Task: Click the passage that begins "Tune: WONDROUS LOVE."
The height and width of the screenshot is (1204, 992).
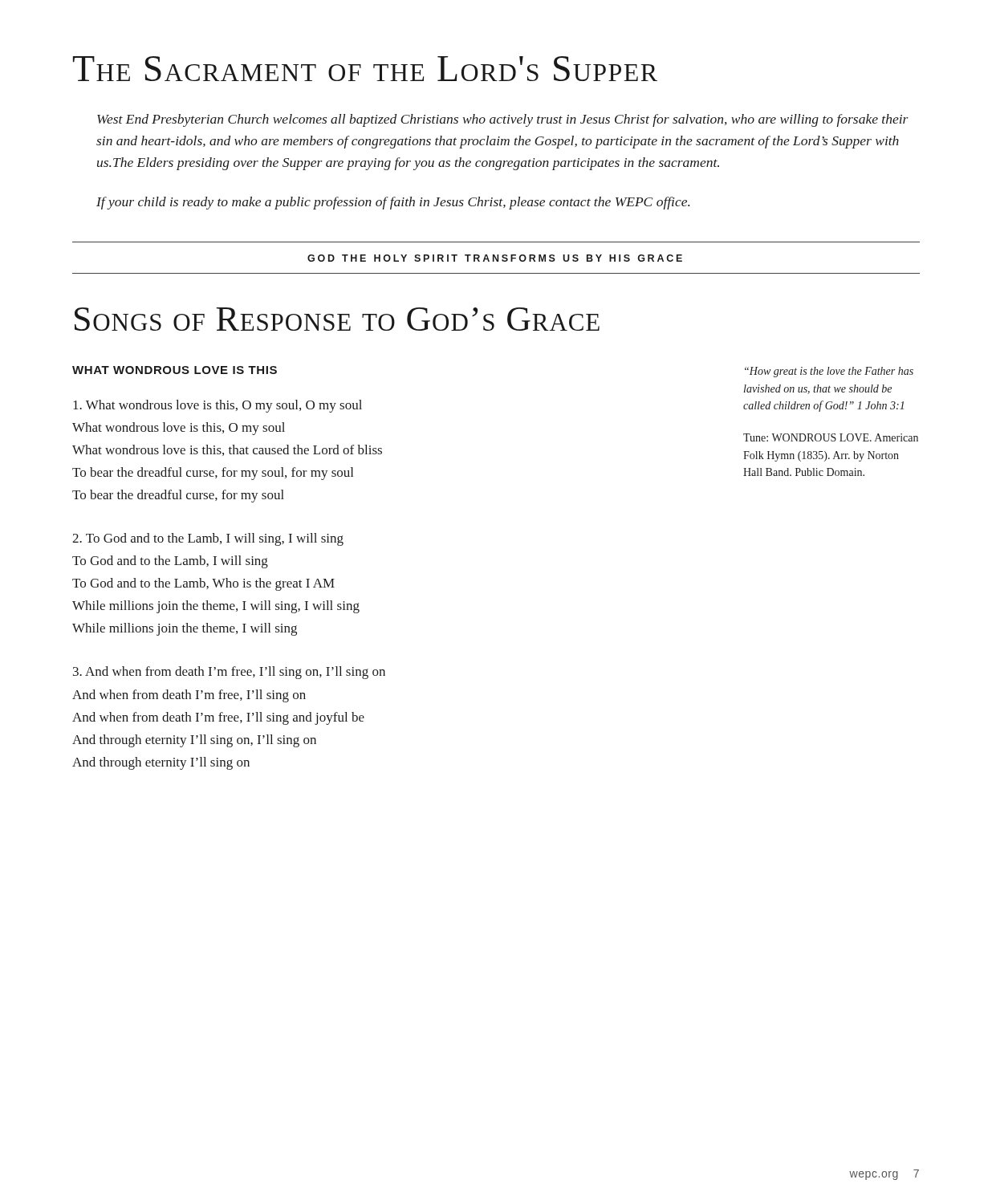Action: (831, 456)
